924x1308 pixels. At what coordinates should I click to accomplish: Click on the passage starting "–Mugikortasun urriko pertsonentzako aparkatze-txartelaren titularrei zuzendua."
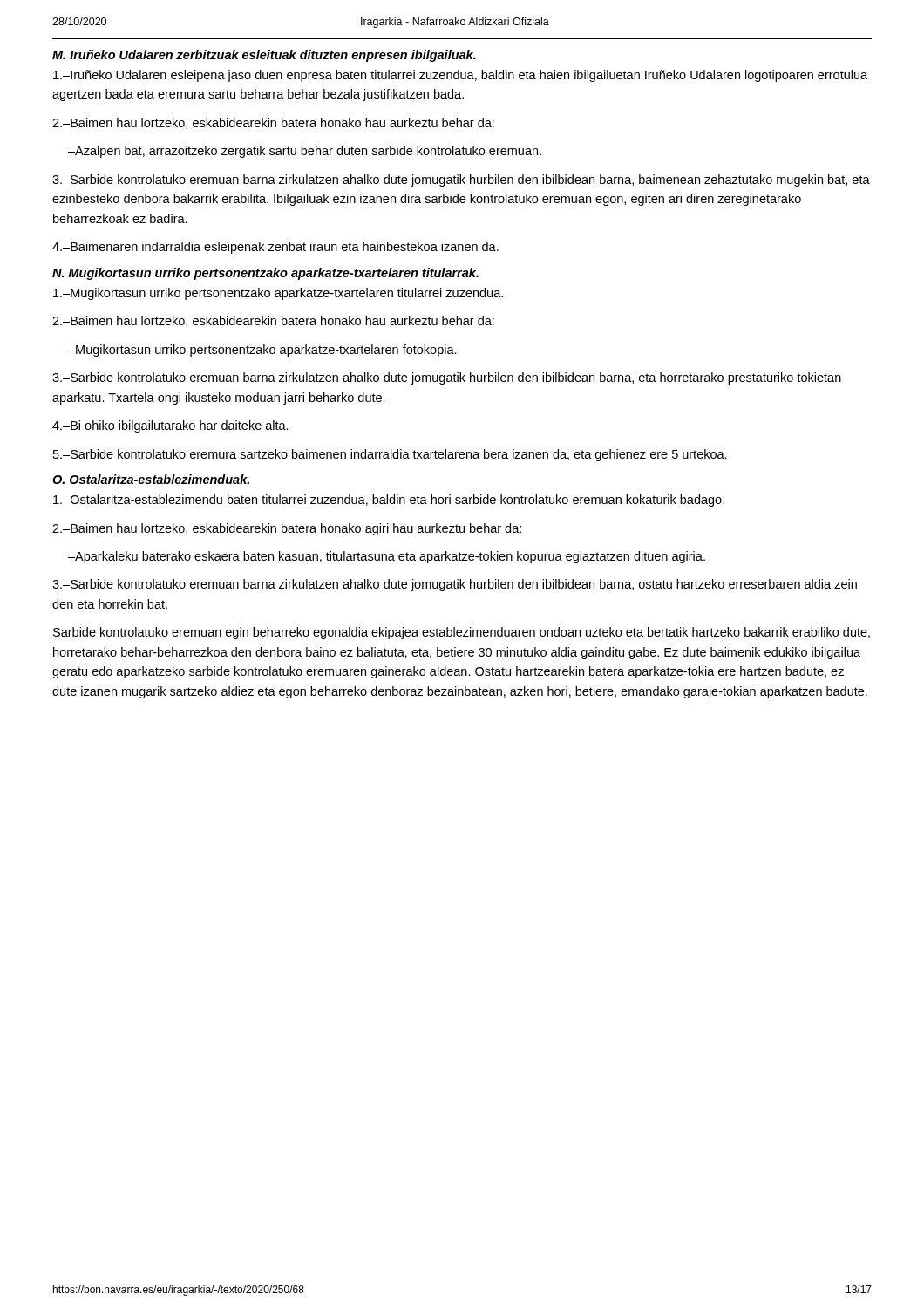(x=278, y=293)
